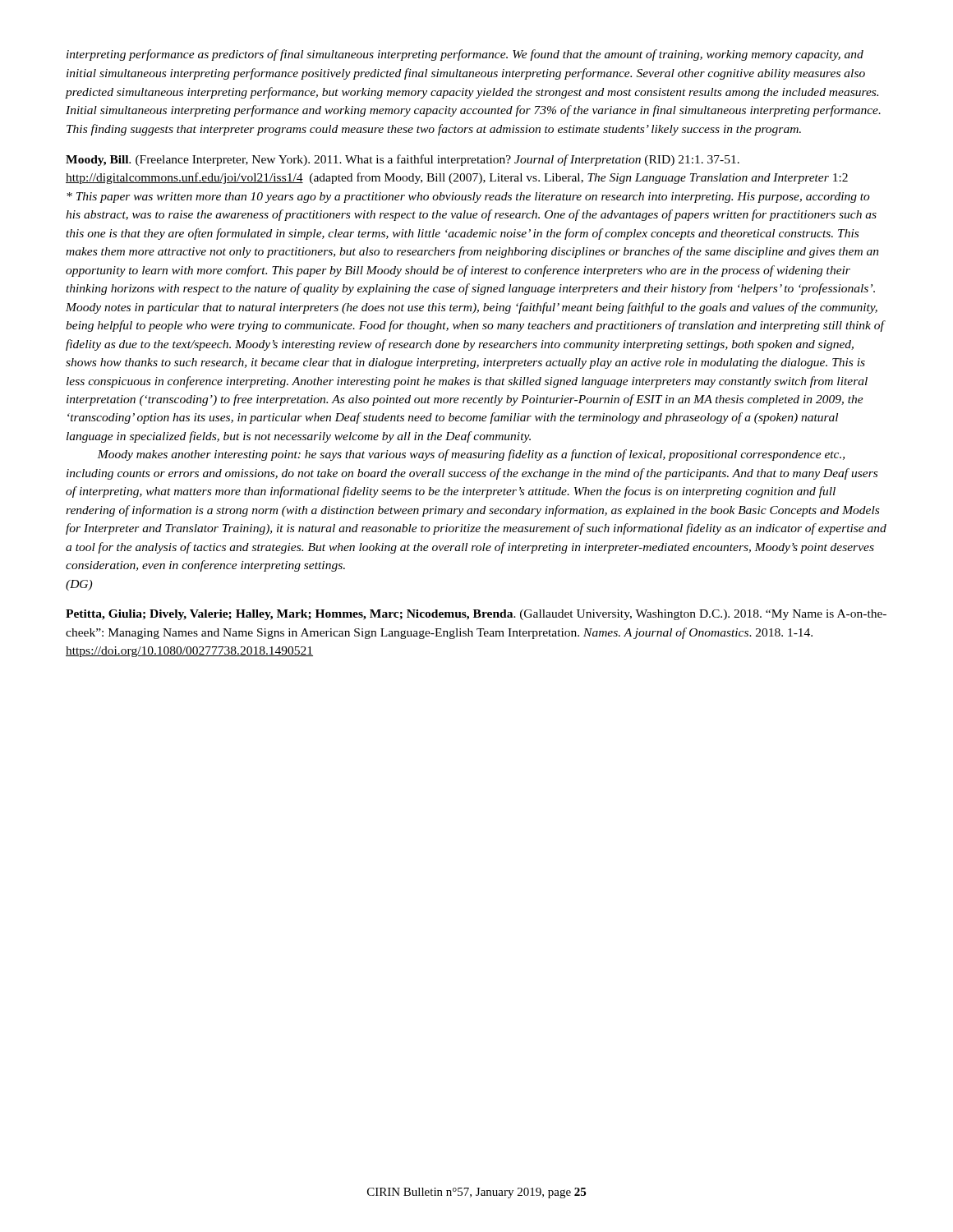This screenshot has width=953, height=1232.
Task: Click the passage that begins "interpreting performance as predictors of final simultaneous"
Action: (476, 92)
